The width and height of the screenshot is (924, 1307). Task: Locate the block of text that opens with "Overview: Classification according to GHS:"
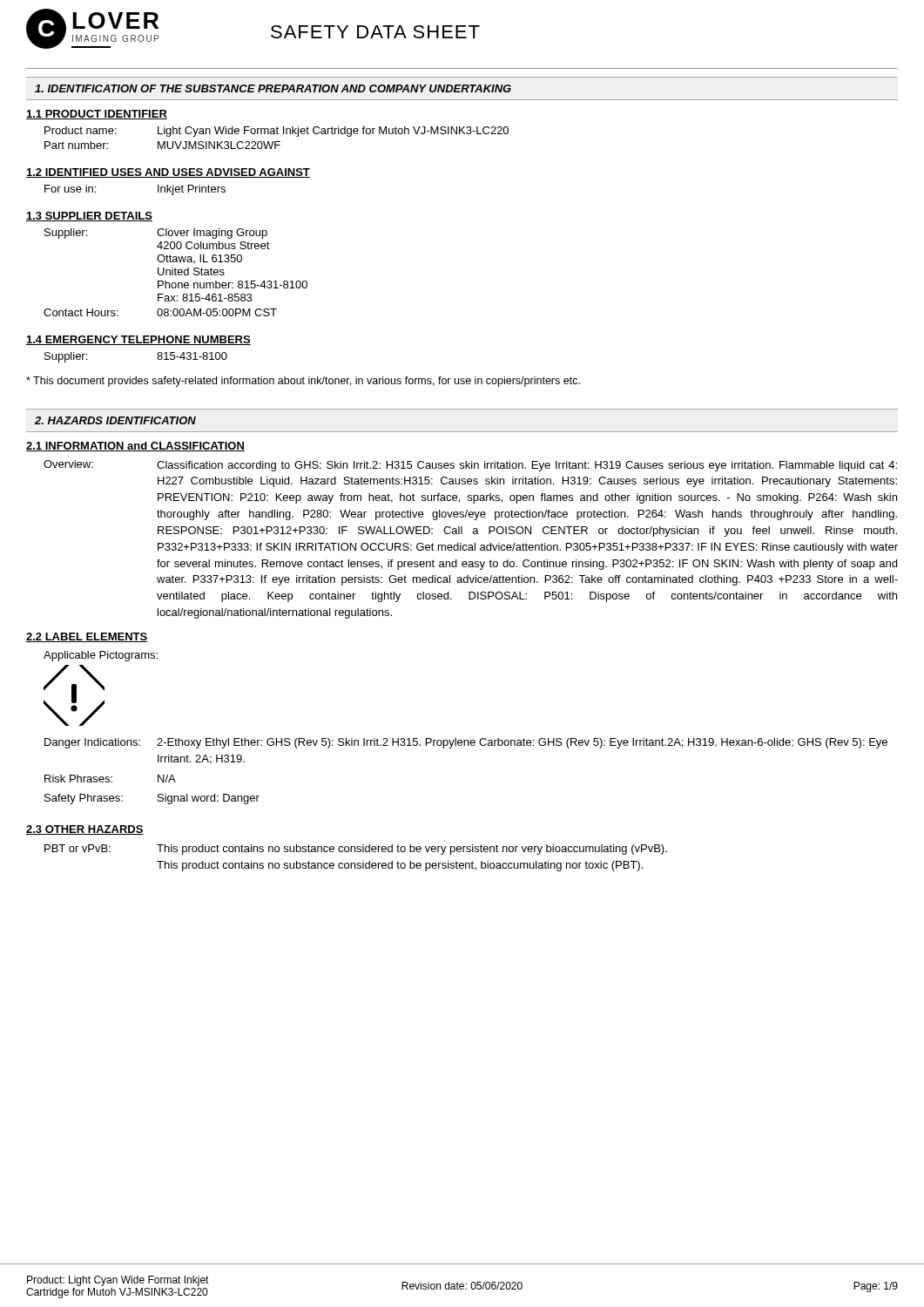tap(471, 539)
